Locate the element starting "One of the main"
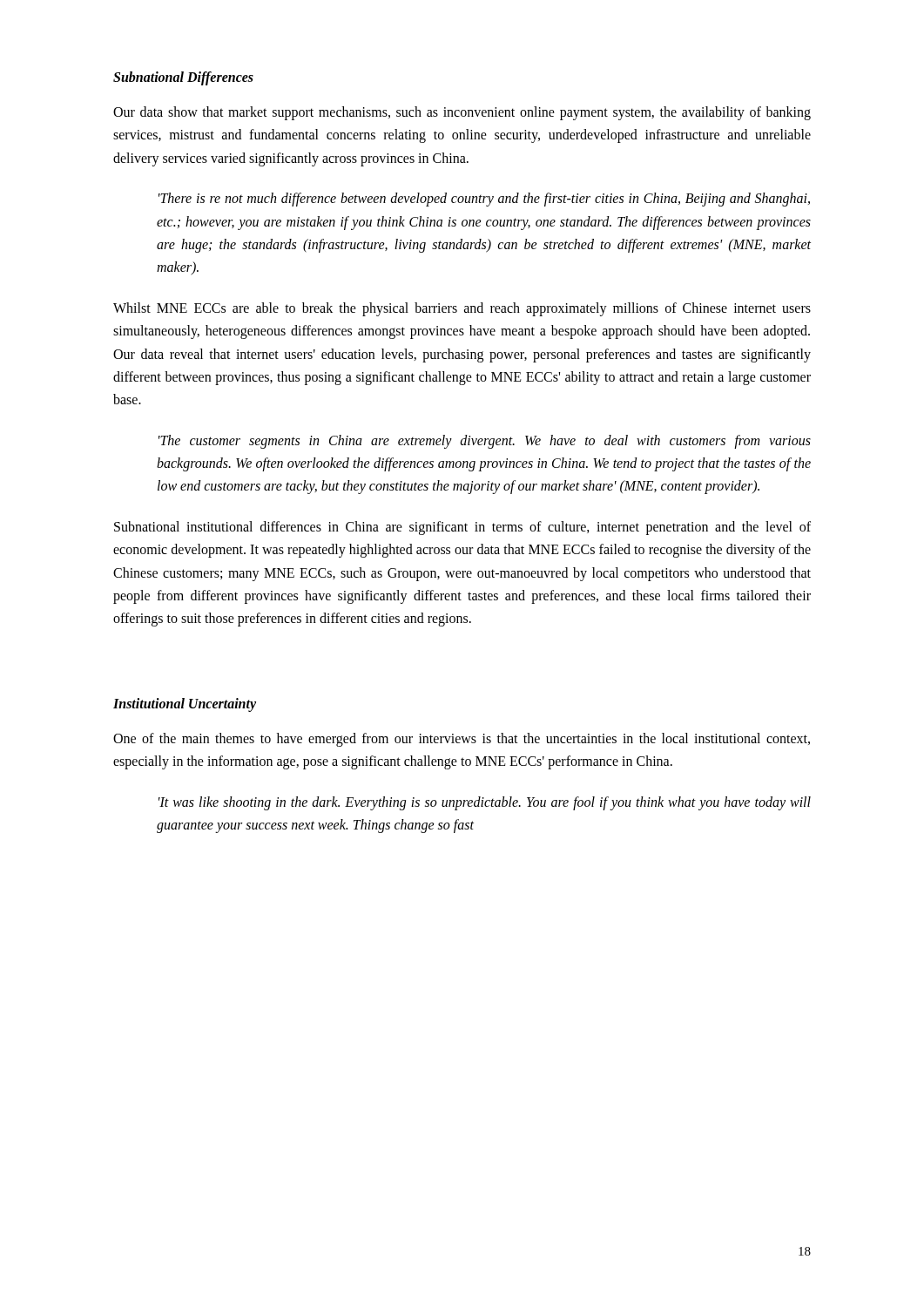The image size is (924, 1307). tap(462, 750)
